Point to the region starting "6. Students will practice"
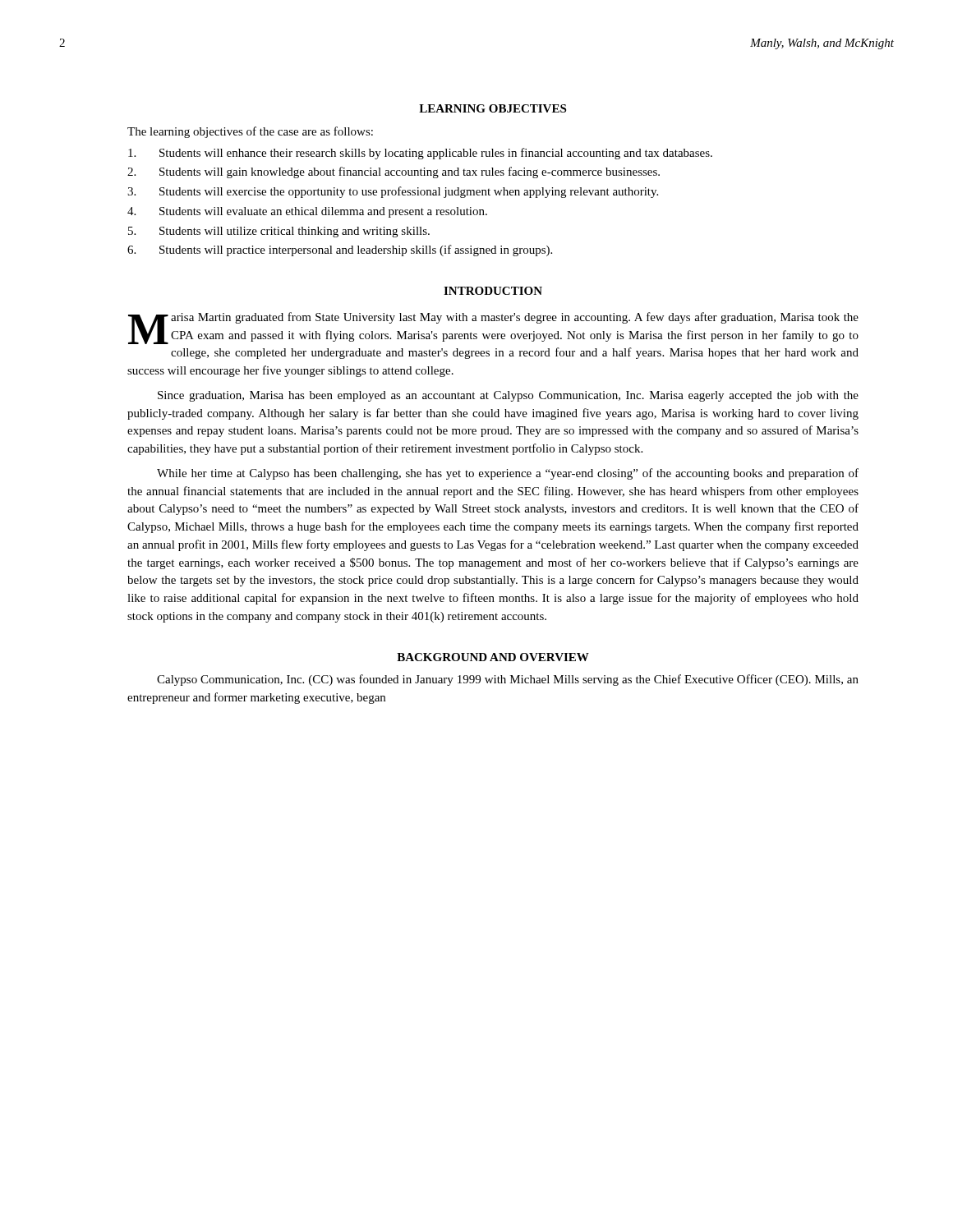Image resolution: width=953 pixels, height=1232 pixels. click(493, 251)
